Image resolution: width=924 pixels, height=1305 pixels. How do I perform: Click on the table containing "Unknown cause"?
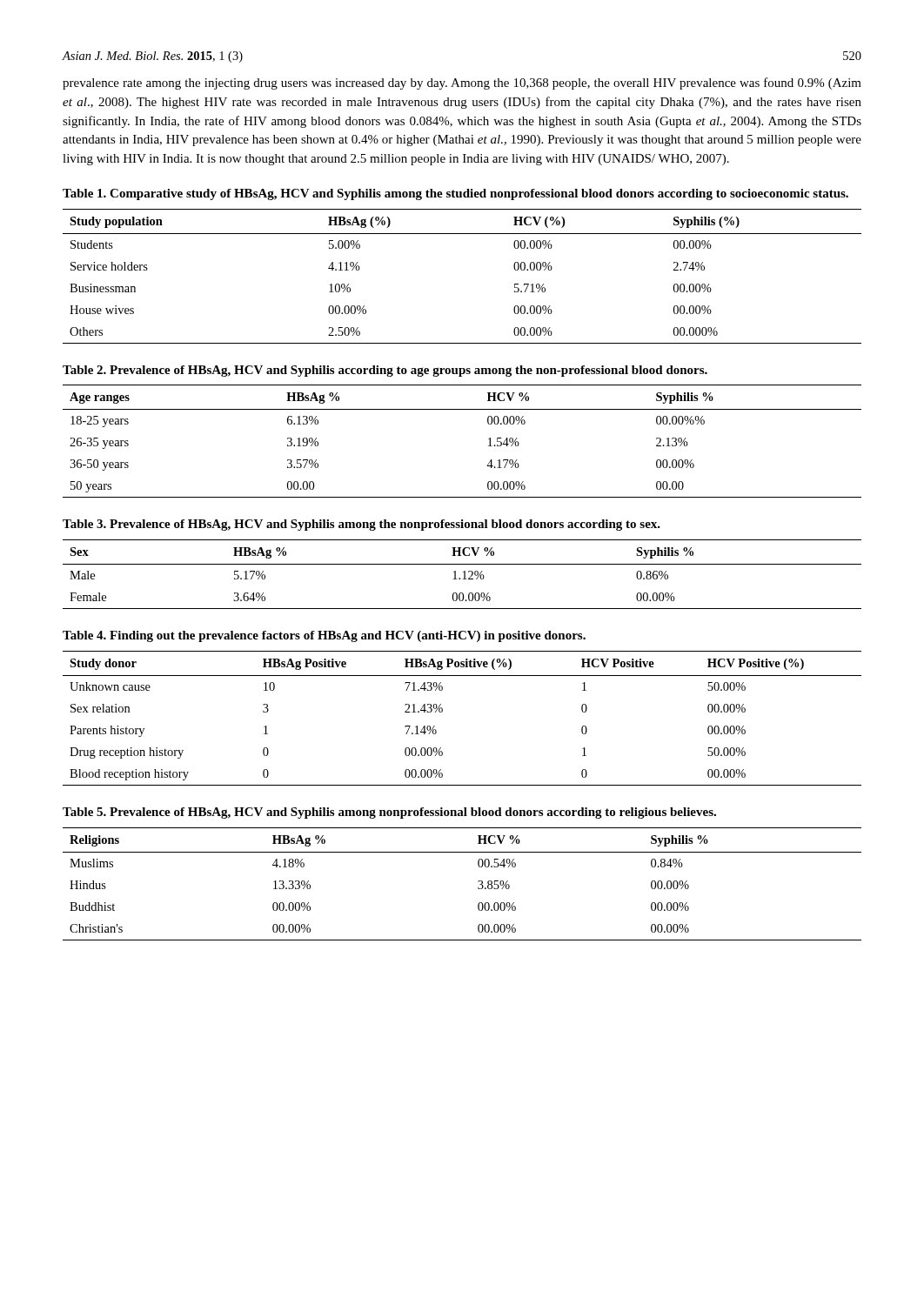coord(462,718)
